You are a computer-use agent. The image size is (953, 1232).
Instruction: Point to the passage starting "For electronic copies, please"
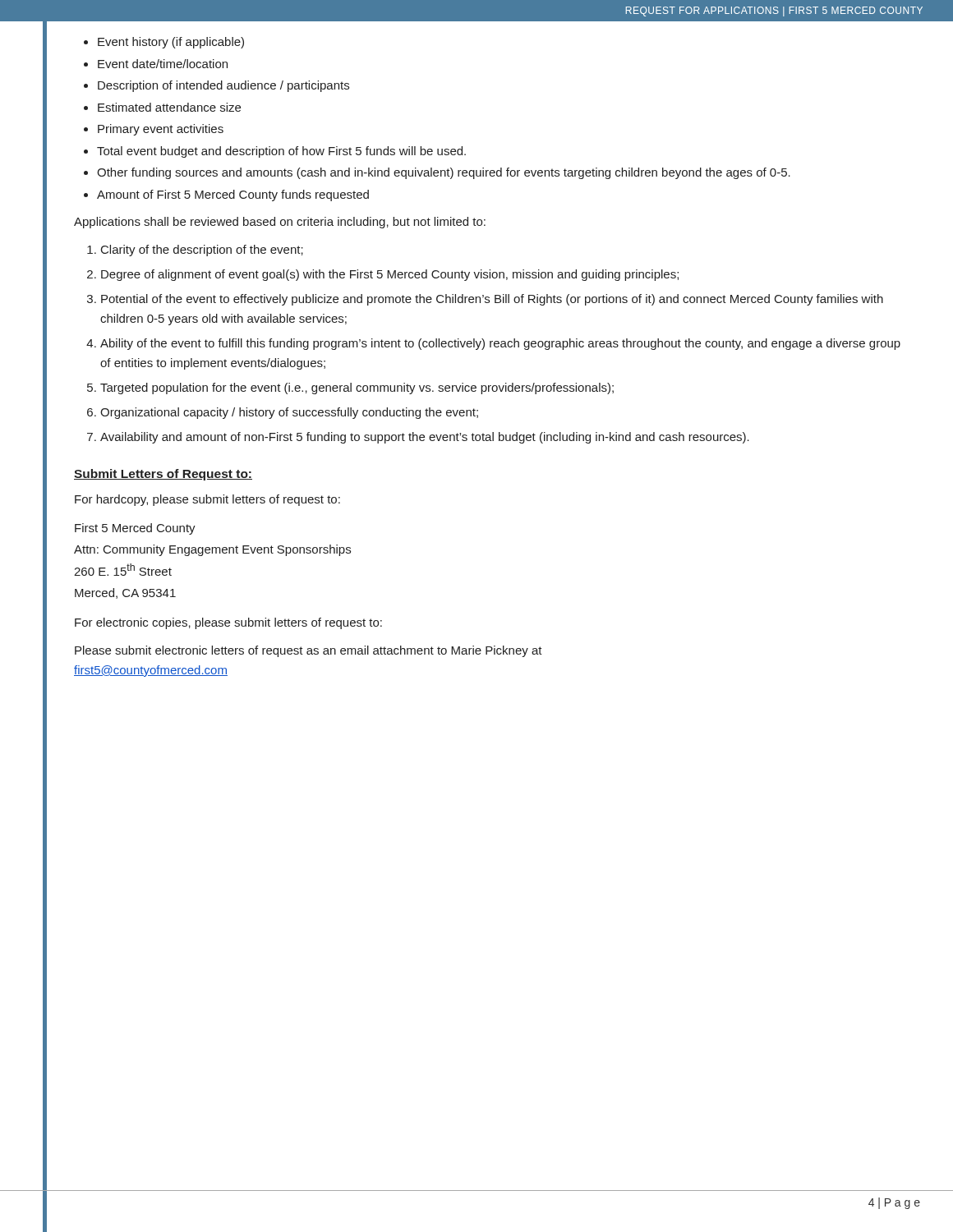[228, 623]
